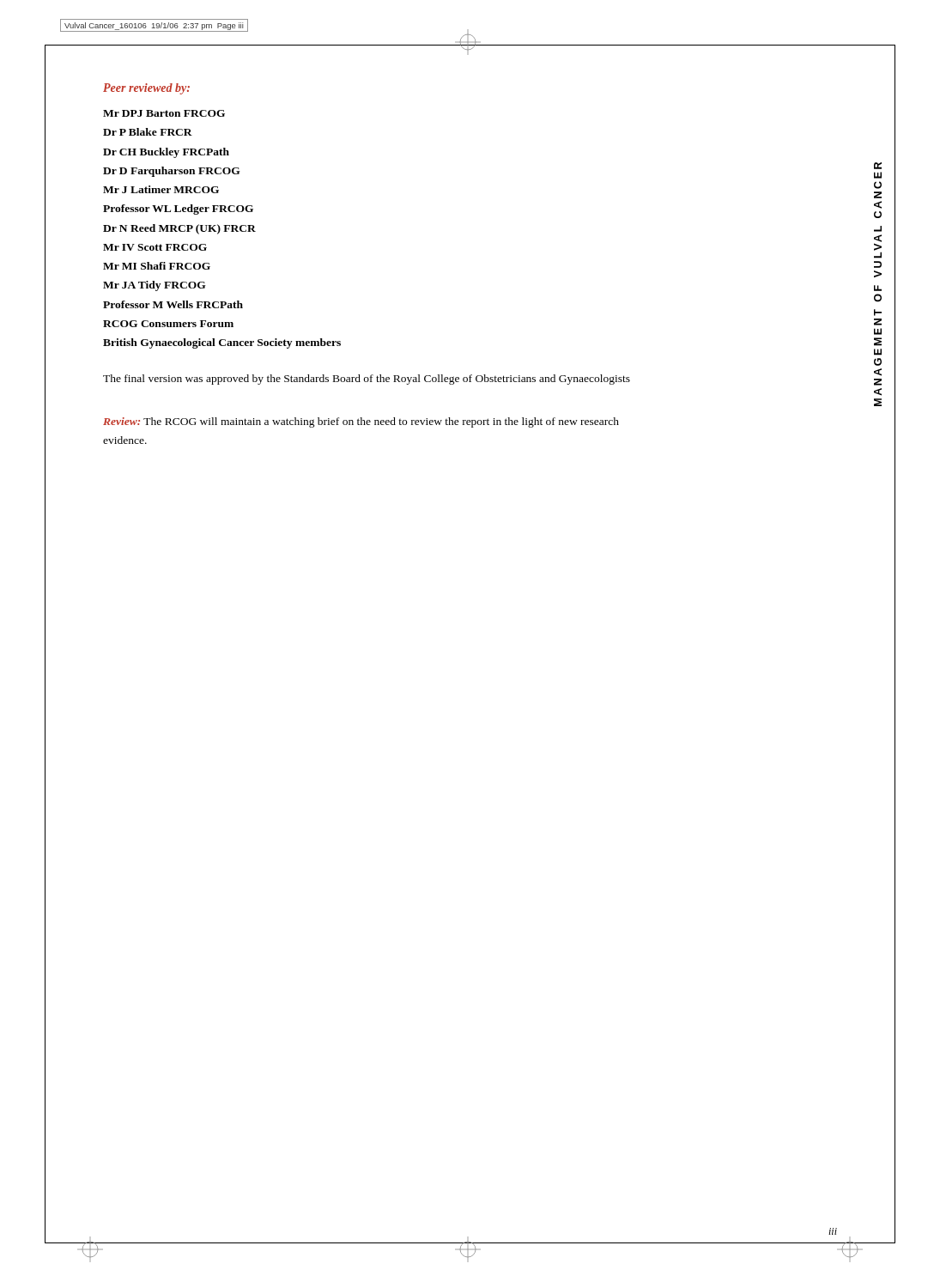Point to "Dr D Farquharson FRCOG"
This screenshot has height=1288, width=940.
tap(172, 170)
